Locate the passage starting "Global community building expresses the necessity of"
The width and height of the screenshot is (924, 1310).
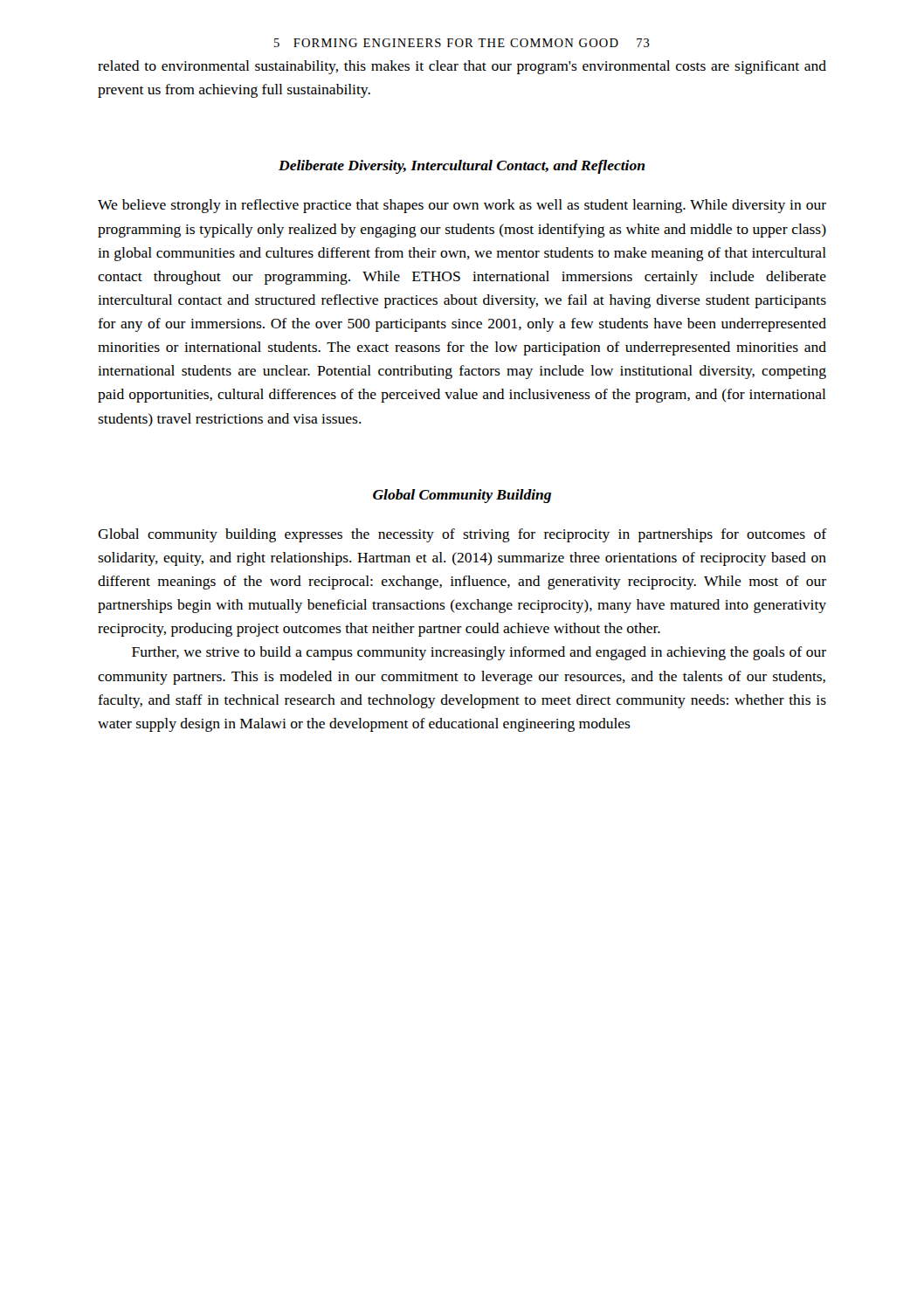(x=462, y=629)
